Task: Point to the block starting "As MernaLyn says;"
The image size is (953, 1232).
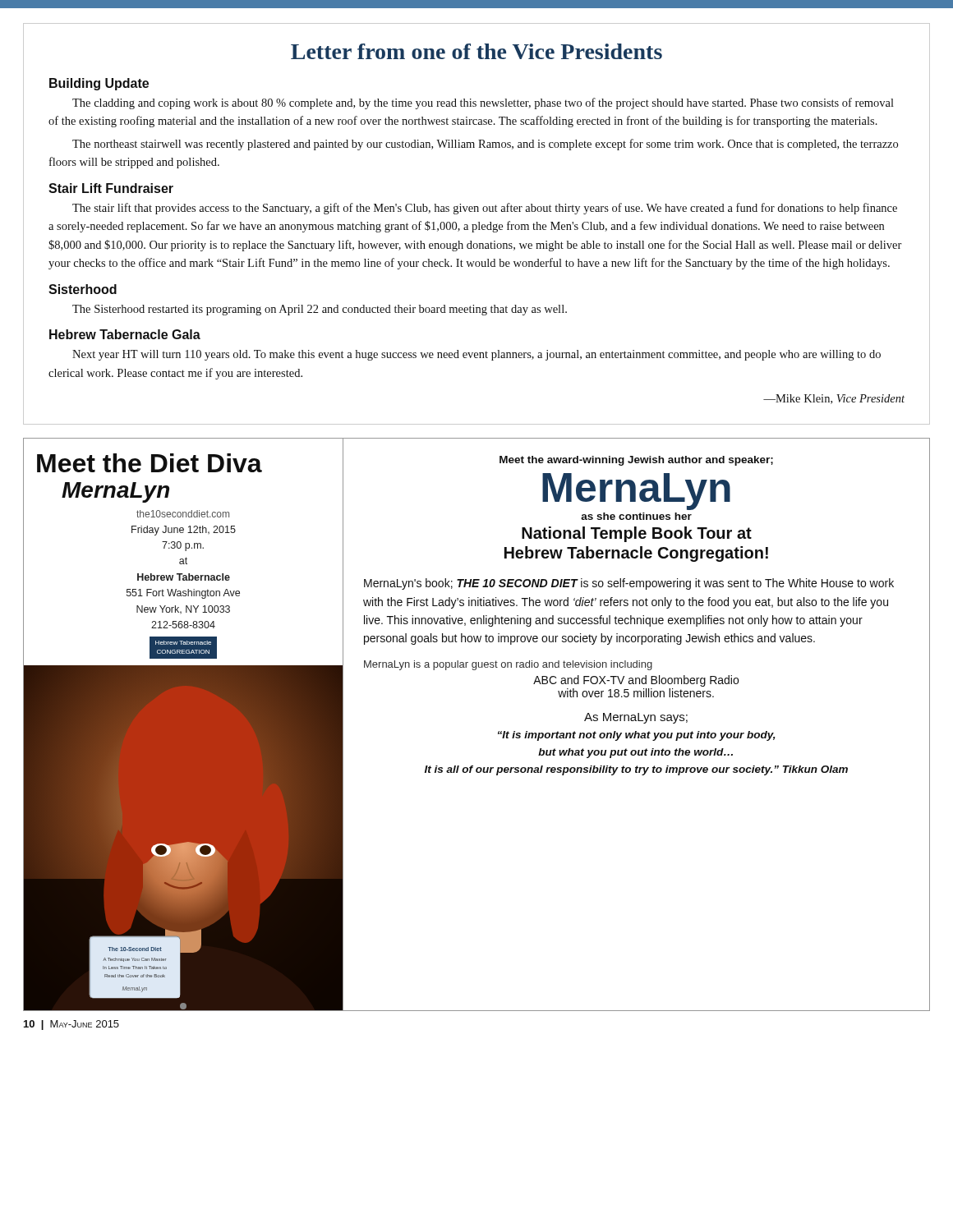Action: [x=636, y=716]
